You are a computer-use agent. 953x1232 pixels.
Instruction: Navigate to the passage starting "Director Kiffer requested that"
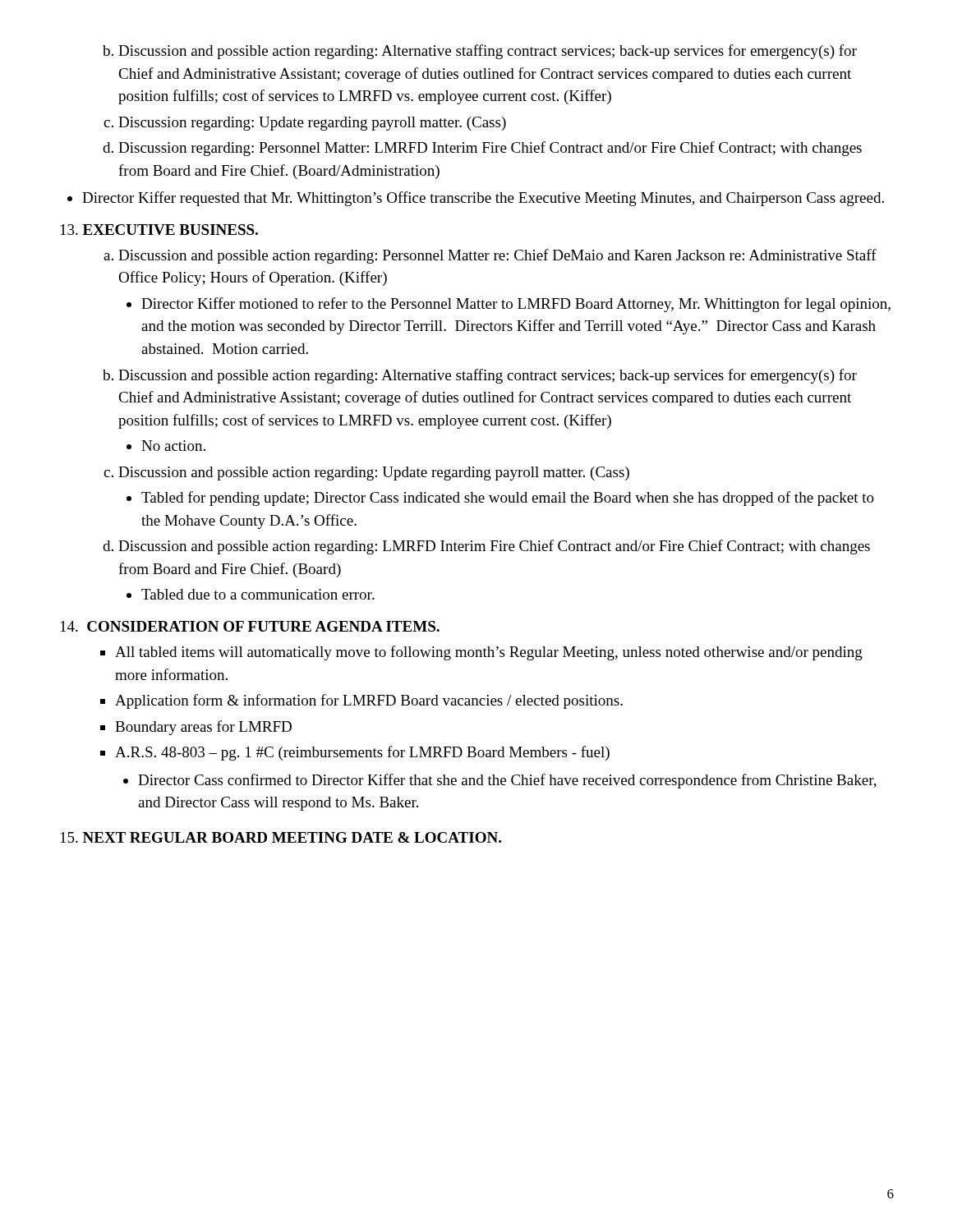(476, 198)
